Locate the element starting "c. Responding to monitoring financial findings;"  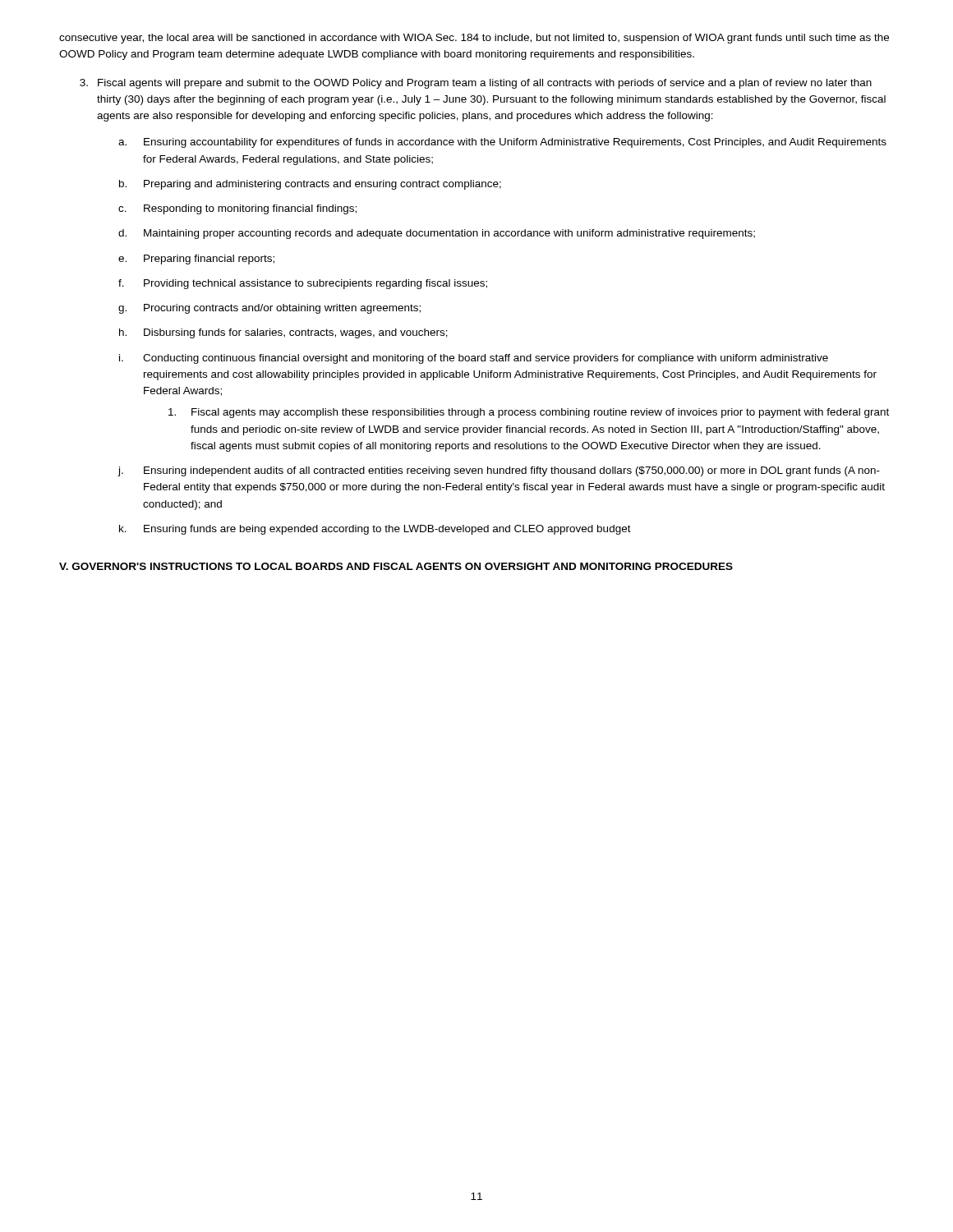tap(237, 209)
